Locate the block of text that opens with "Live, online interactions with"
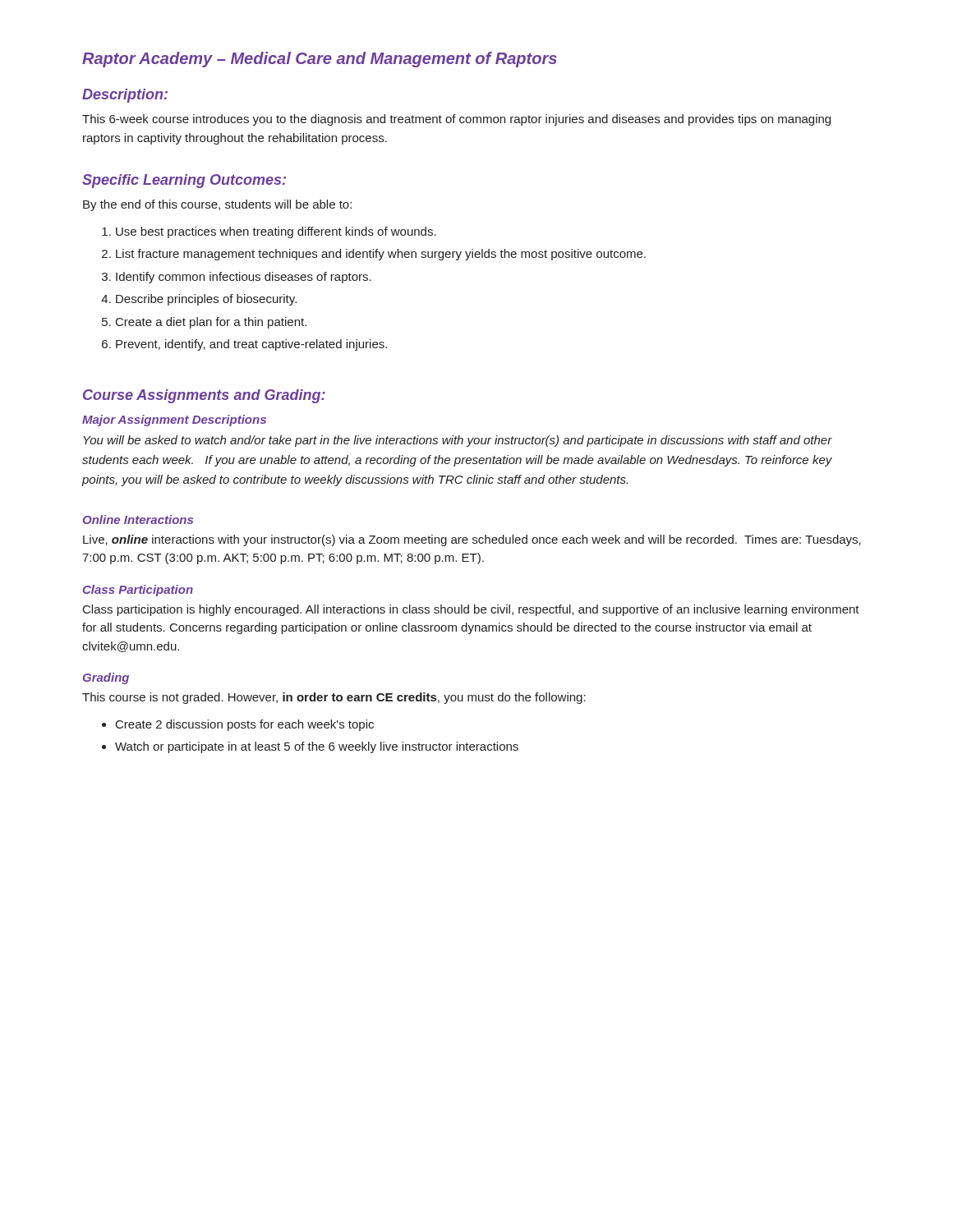This screenshot has width=953, height=1232. [472, 548]
